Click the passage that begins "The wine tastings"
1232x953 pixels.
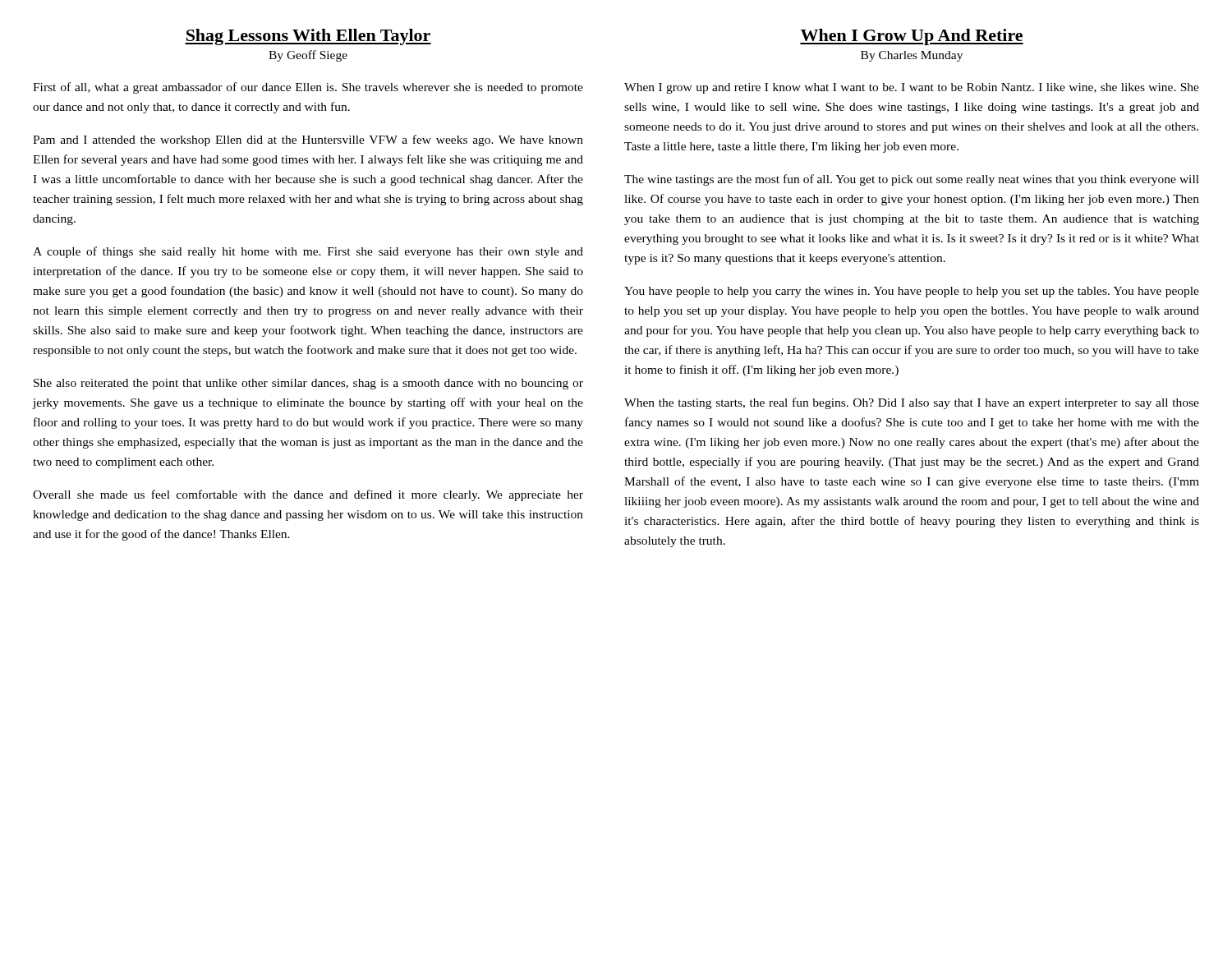tap(912, 218)
